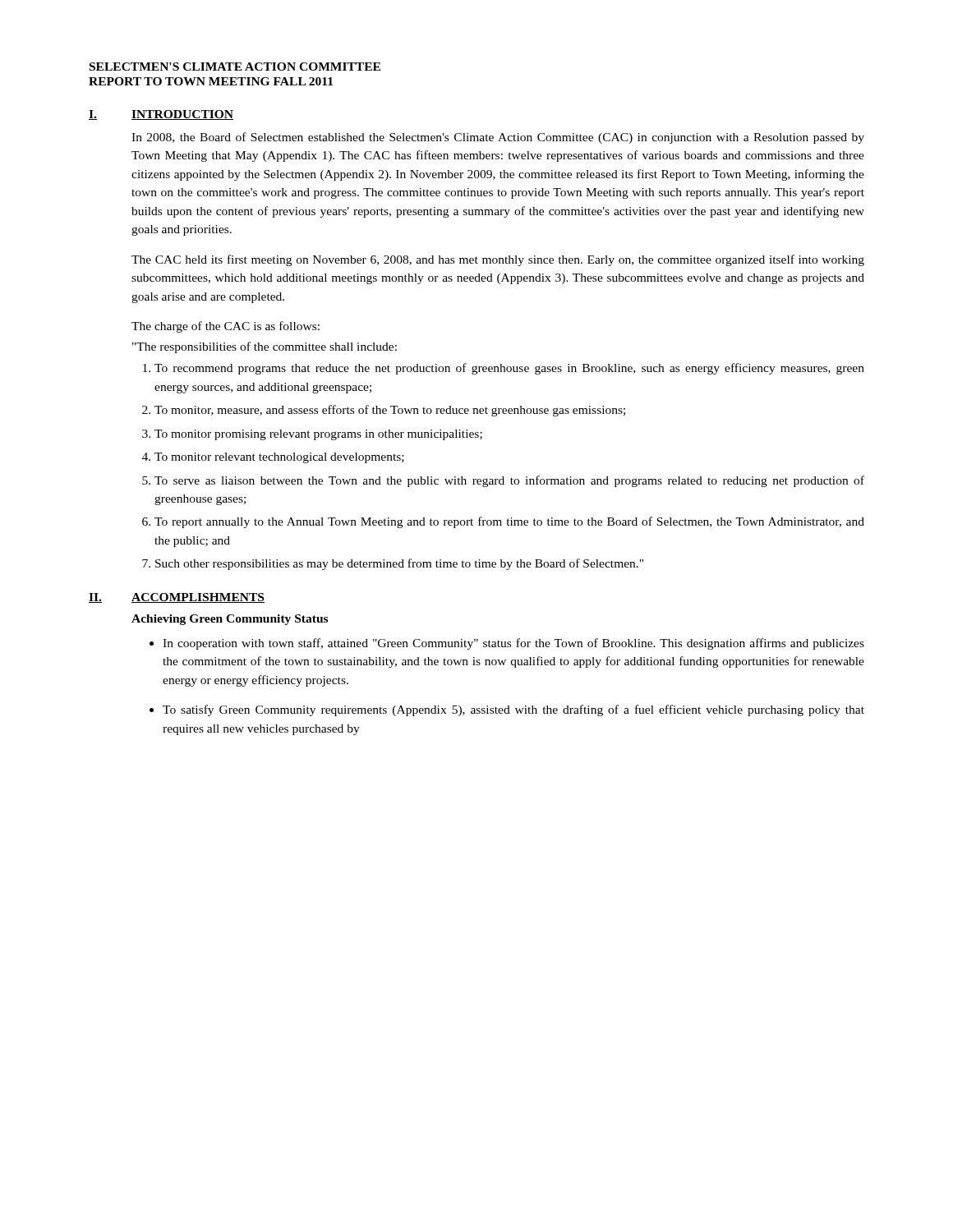This screenshot has height=1232, width=953.
Task: Find the block on this page that starts "The CAC held its first meeting"
Action: tap(498, 278)
